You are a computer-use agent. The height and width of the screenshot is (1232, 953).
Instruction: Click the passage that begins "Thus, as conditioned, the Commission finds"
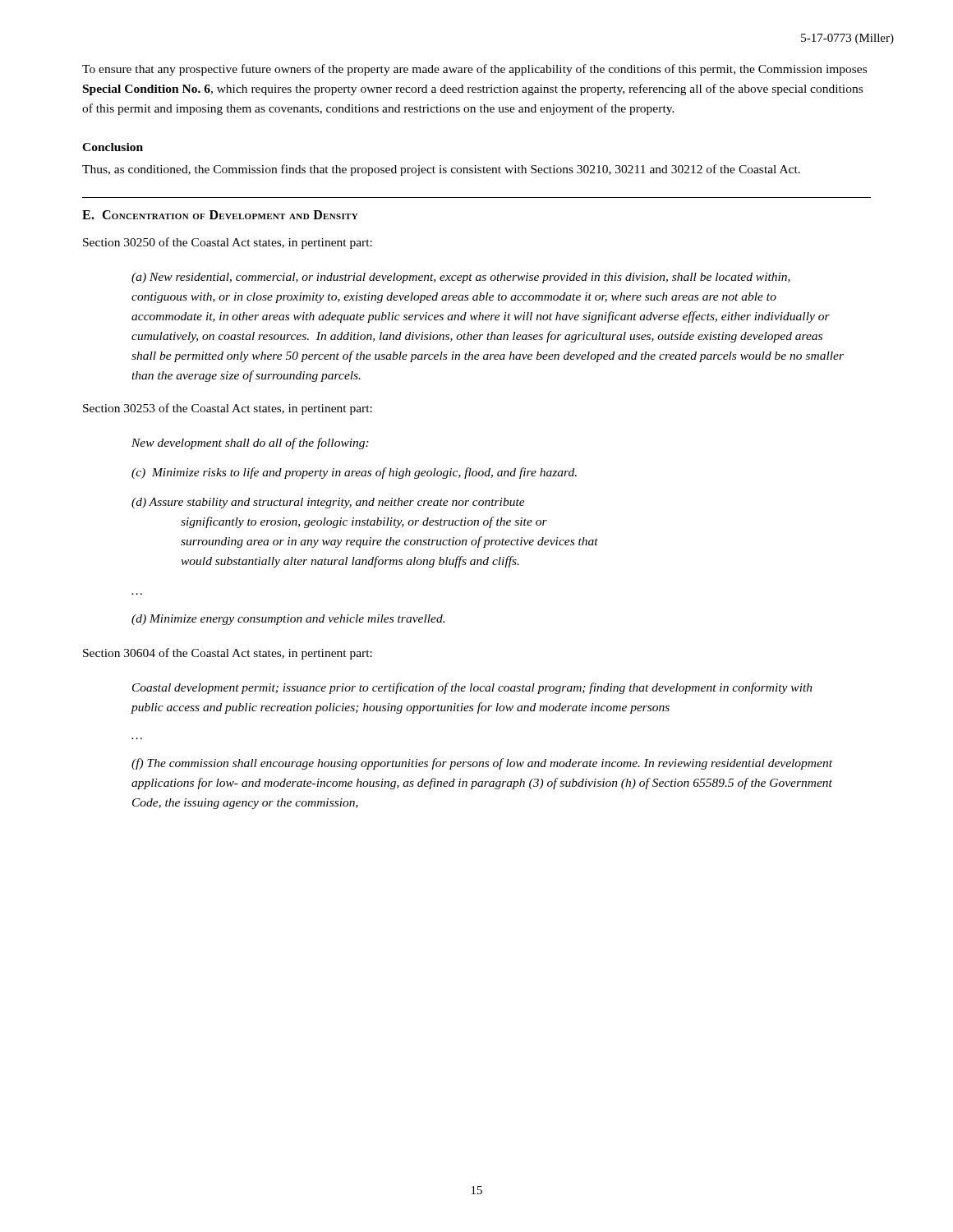pos(441,169)
